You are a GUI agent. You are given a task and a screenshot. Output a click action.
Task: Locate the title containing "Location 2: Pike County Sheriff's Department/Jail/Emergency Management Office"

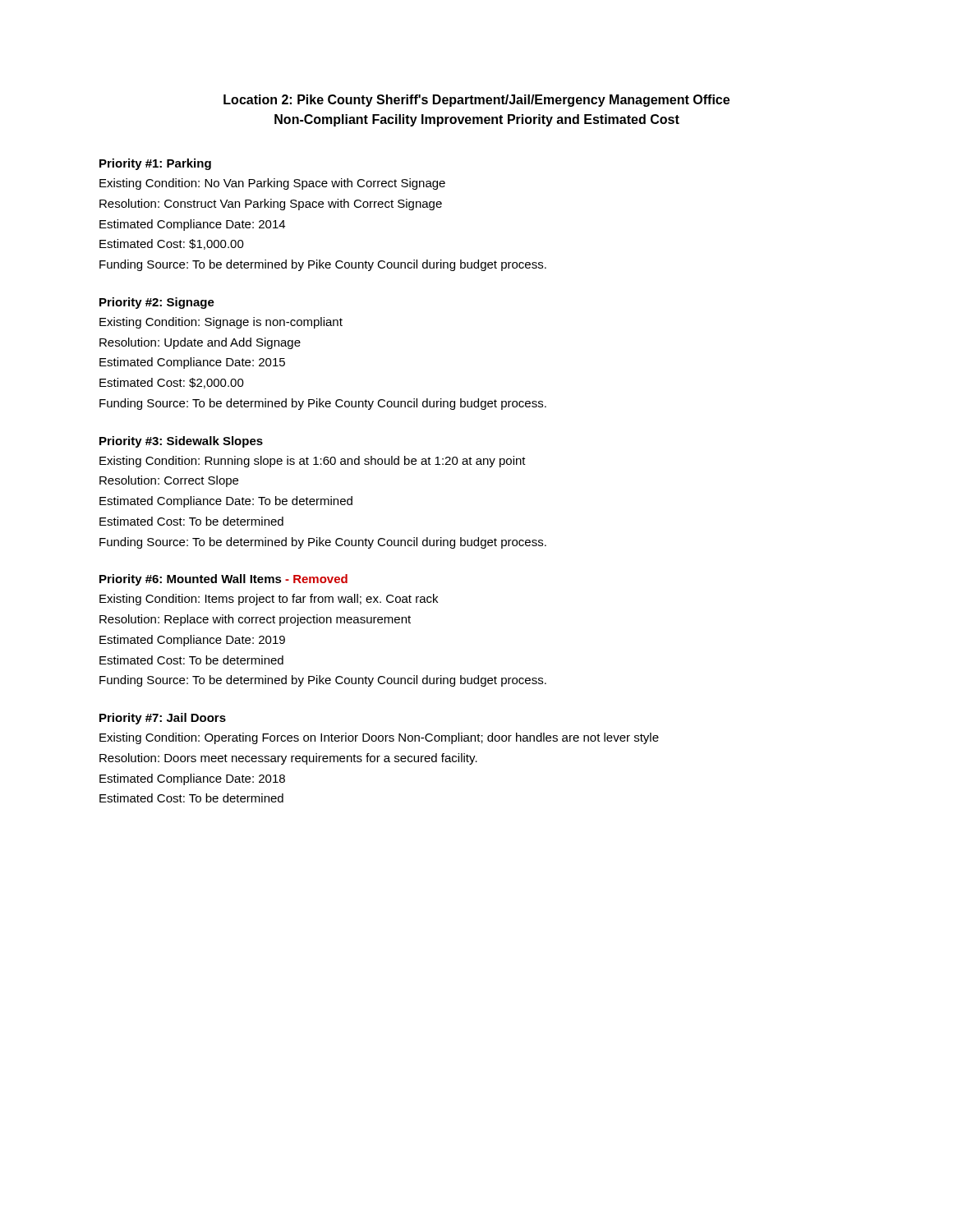tap(476, 110)
